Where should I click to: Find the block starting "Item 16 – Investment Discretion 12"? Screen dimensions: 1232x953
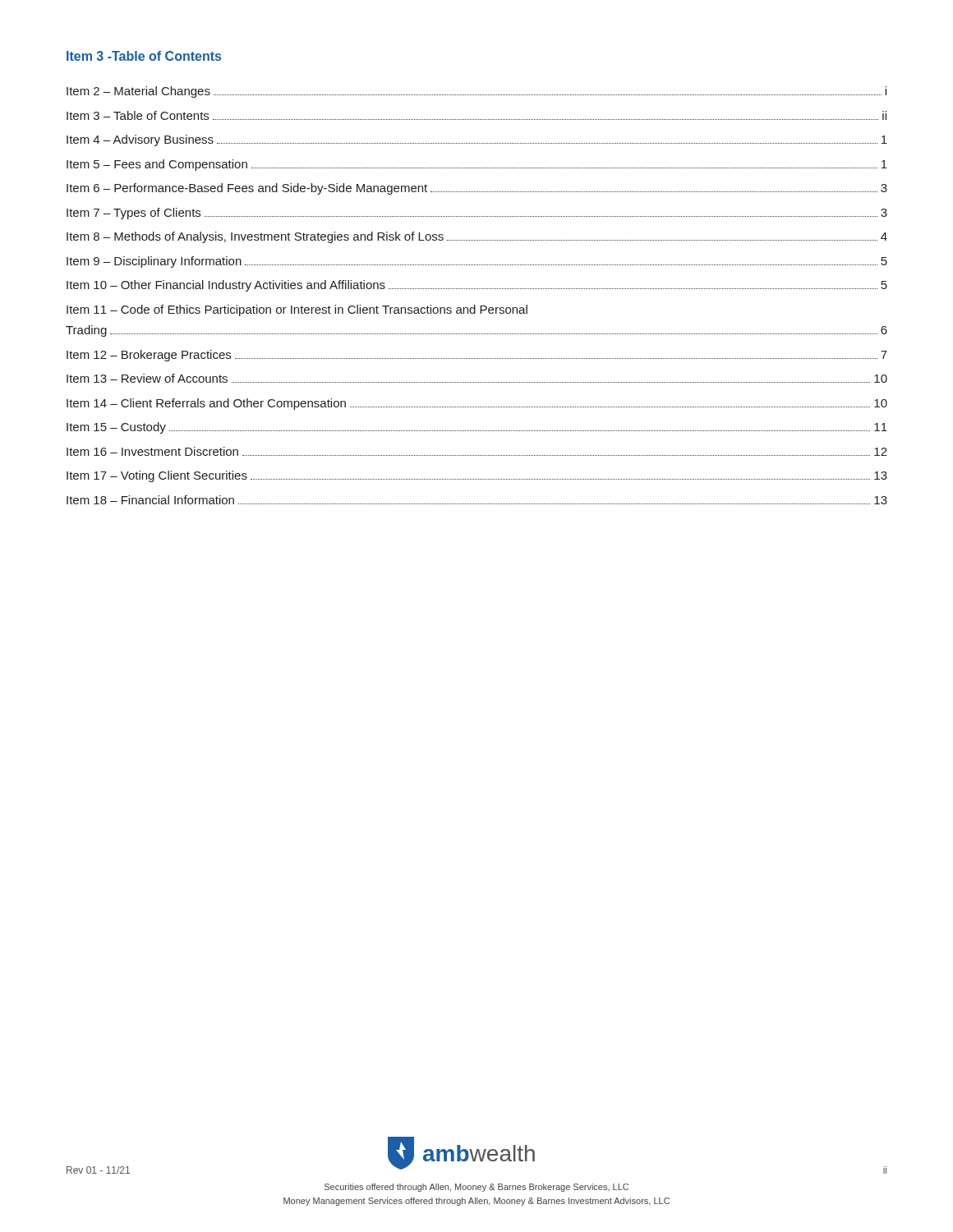click(476, 451)
